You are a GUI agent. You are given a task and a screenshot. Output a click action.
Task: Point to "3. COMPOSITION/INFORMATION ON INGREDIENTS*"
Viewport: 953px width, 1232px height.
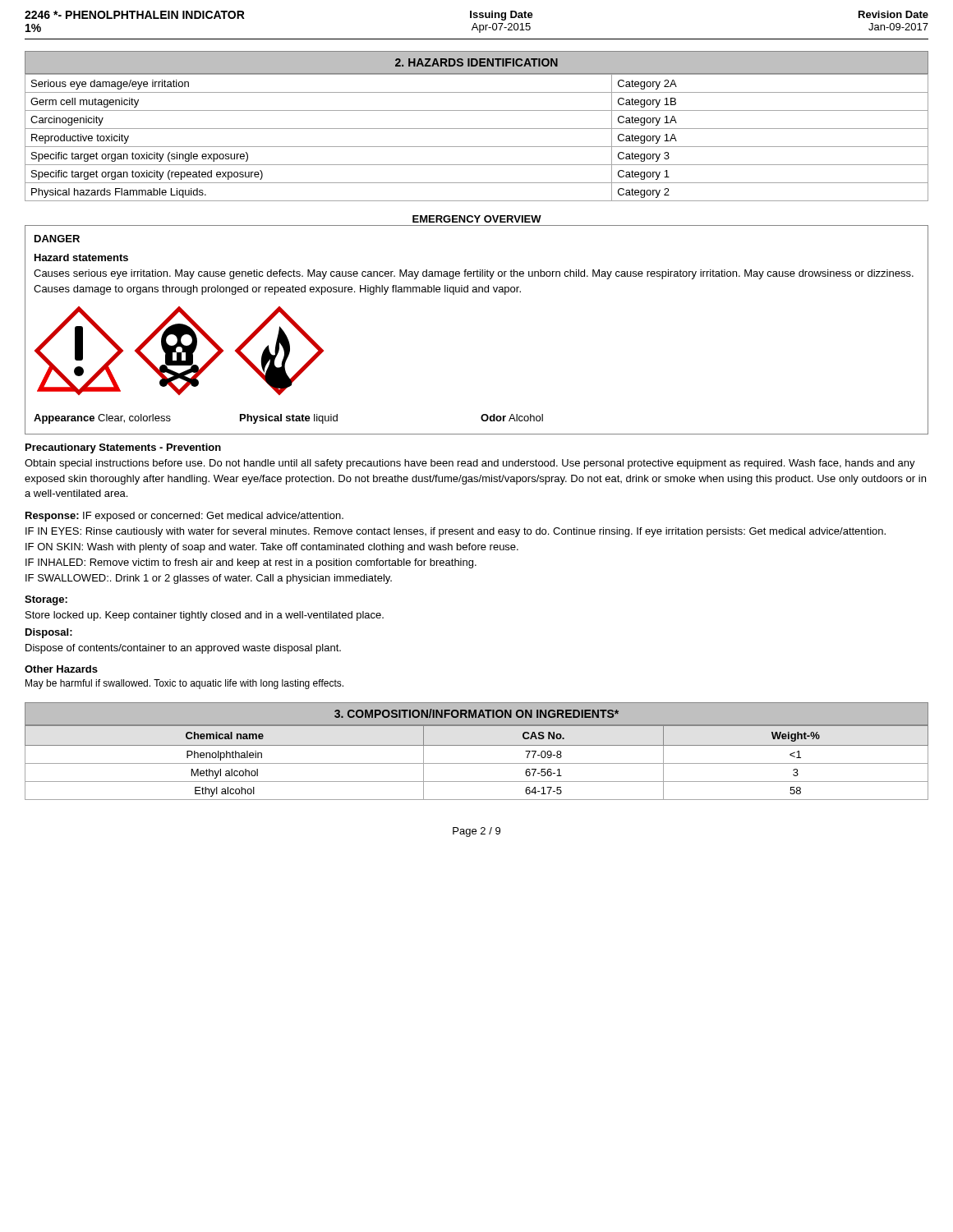click(x=476, y=713)
